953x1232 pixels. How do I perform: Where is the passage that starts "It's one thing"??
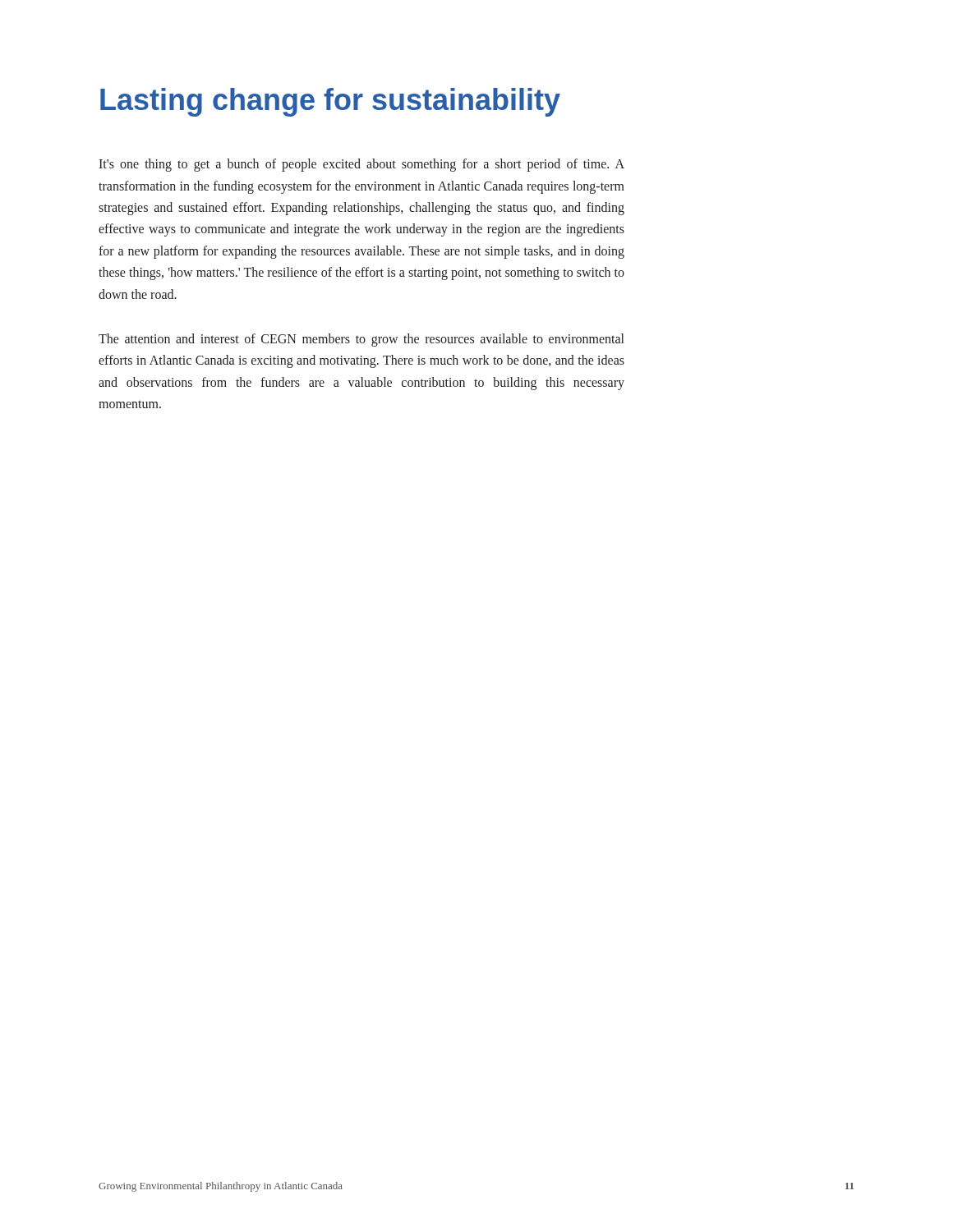click(361, 229)
